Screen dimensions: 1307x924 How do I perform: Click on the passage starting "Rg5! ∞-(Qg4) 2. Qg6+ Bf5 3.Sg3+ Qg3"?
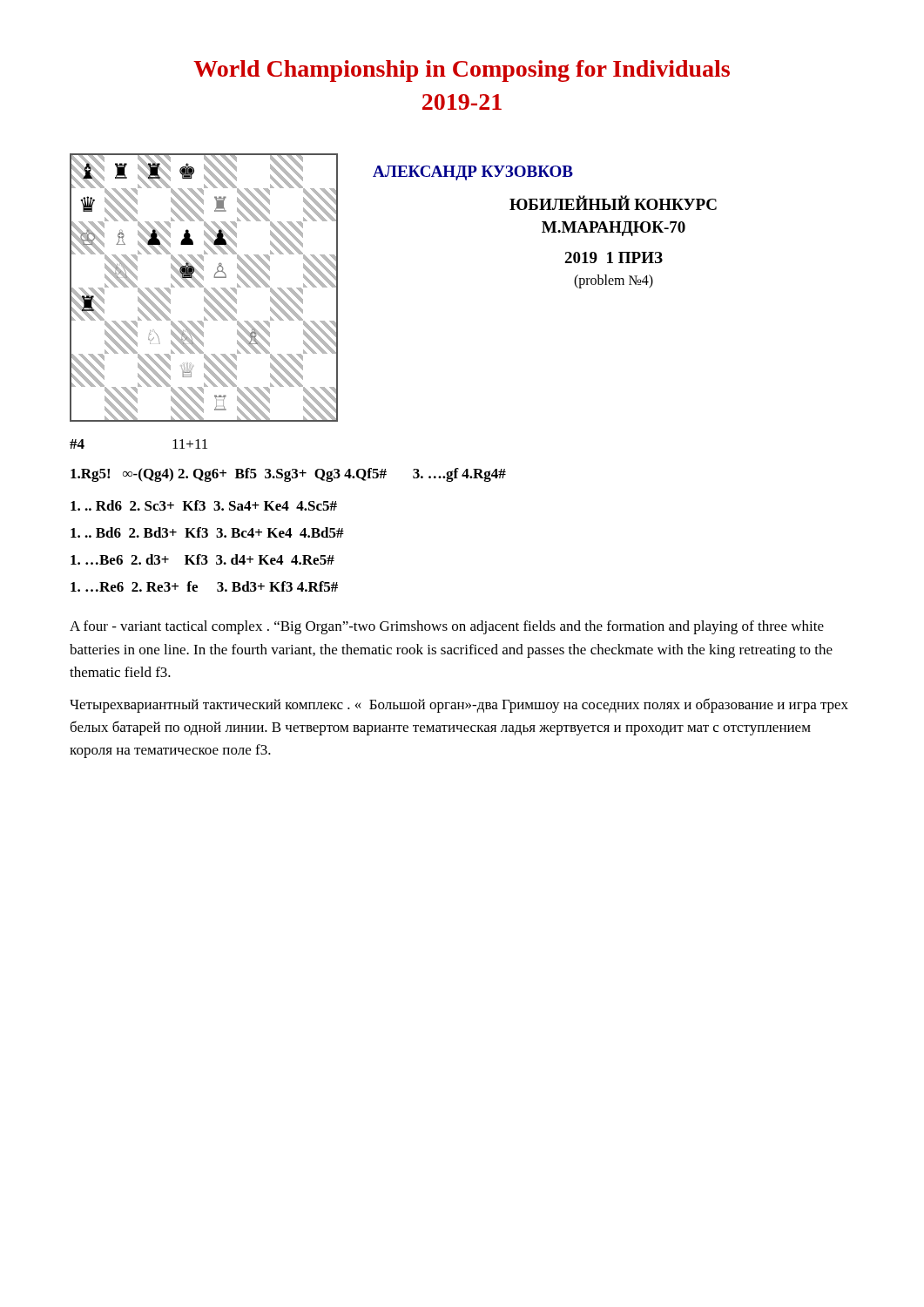(x=462, y=474)
